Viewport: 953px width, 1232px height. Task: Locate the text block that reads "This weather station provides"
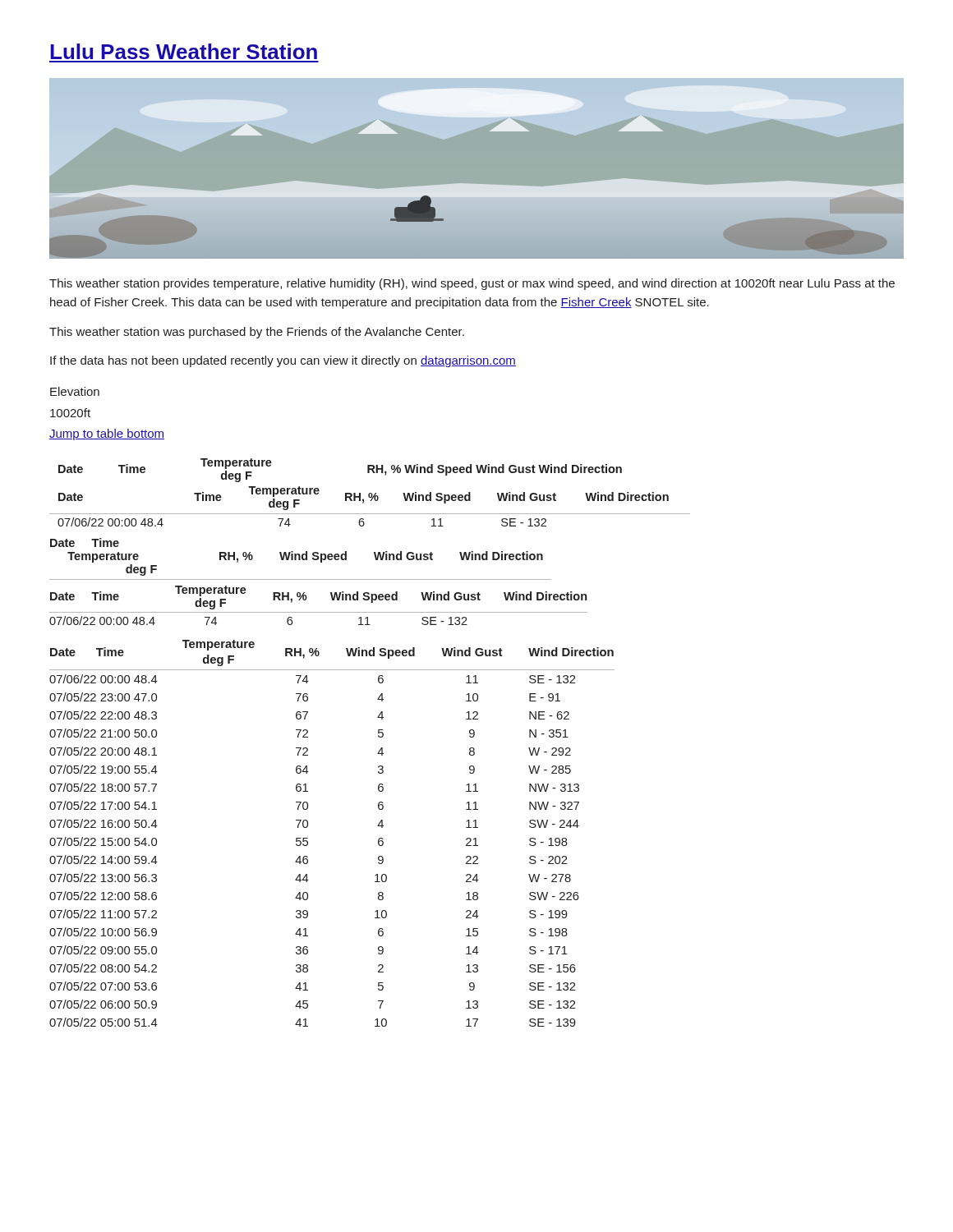(472, 292)
